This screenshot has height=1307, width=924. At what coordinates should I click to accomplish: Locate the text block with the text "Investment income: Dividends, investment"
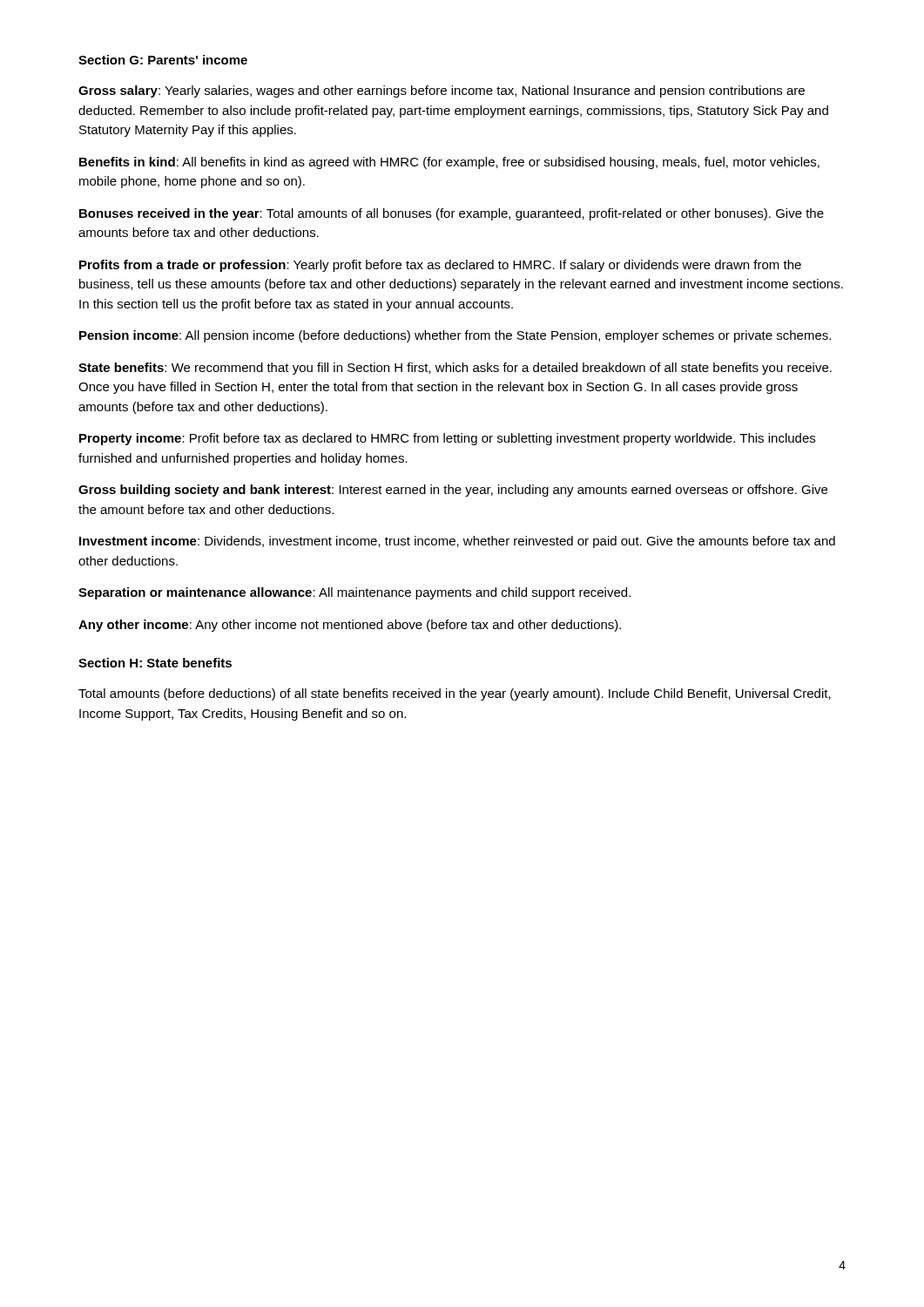click(457, 550)
